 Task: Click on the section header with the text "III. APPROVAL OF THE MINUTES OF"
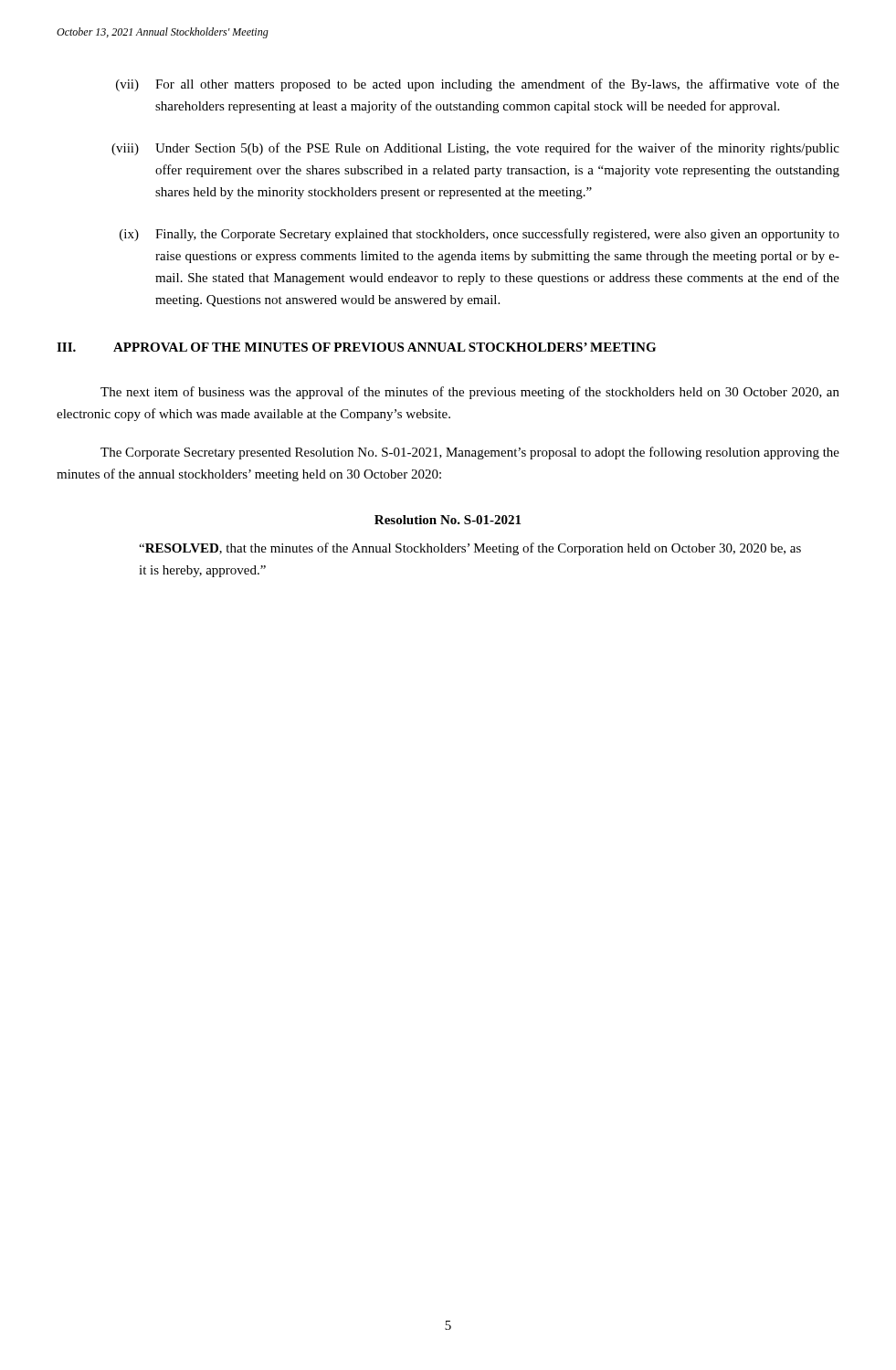(x=448, y=348)
